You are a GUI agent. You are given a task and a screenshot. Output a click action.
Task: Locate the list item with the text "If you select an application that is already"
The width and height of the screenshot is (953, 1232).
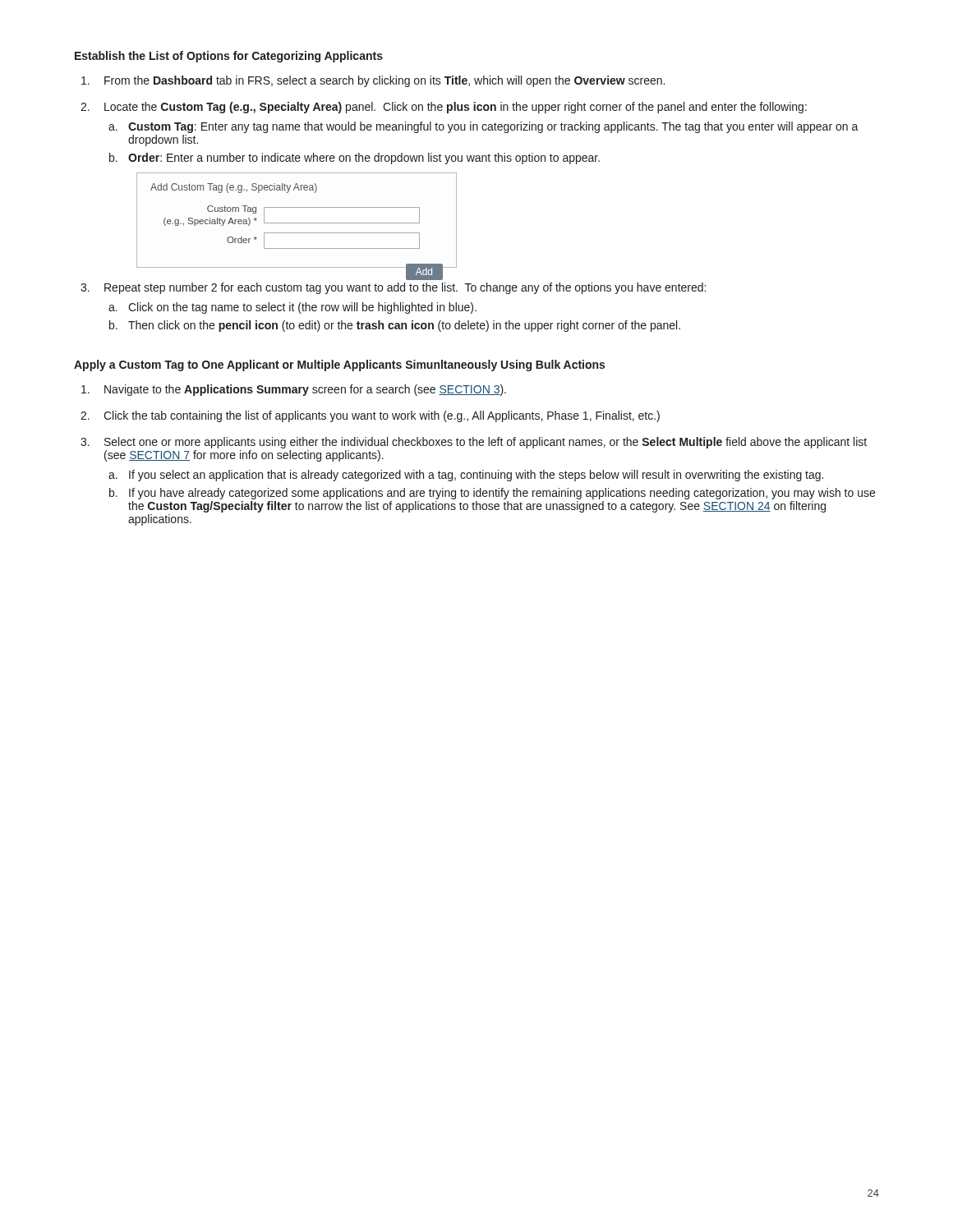(476, 475)
